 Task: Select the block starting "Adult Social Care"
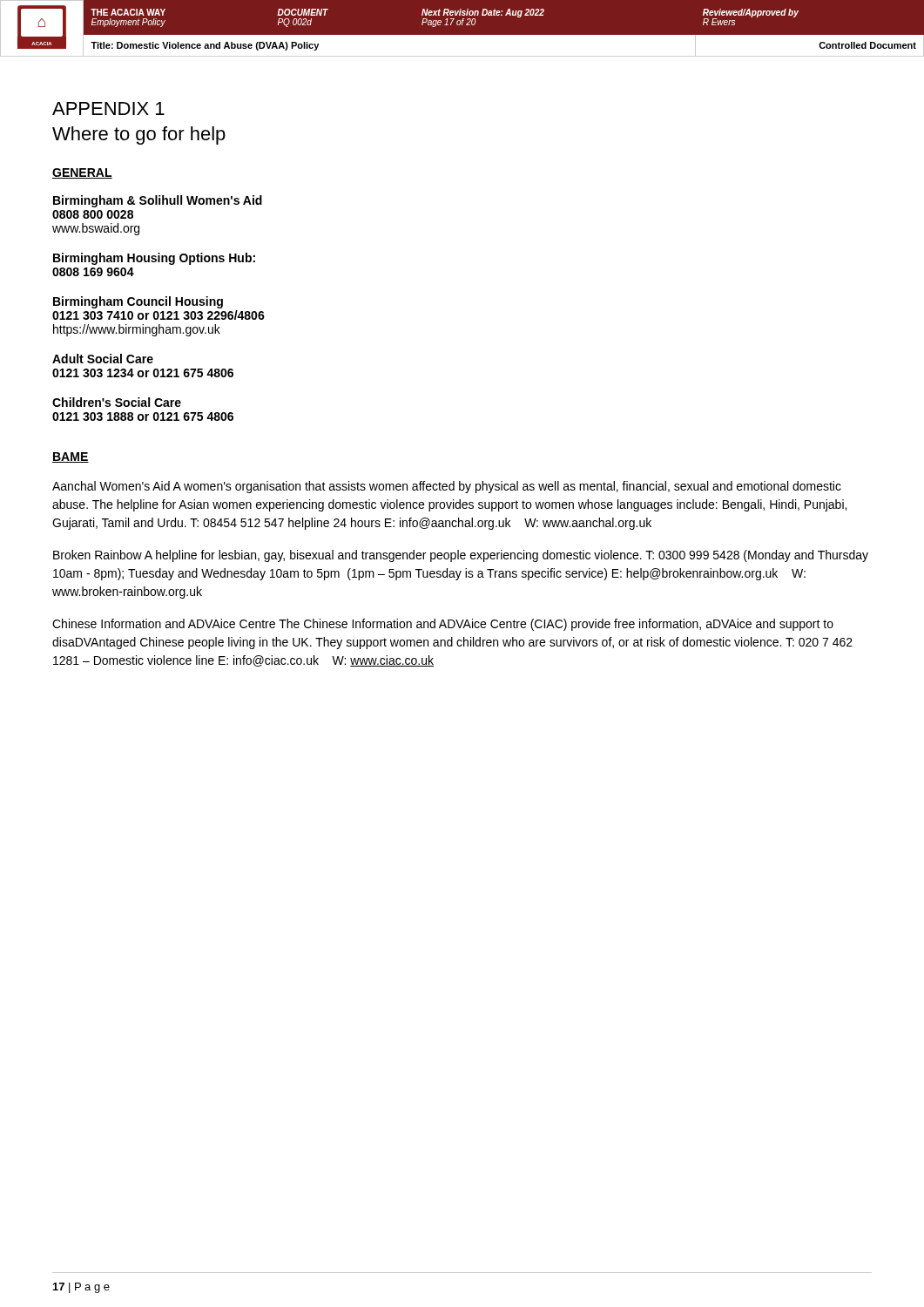click(103, 359)
